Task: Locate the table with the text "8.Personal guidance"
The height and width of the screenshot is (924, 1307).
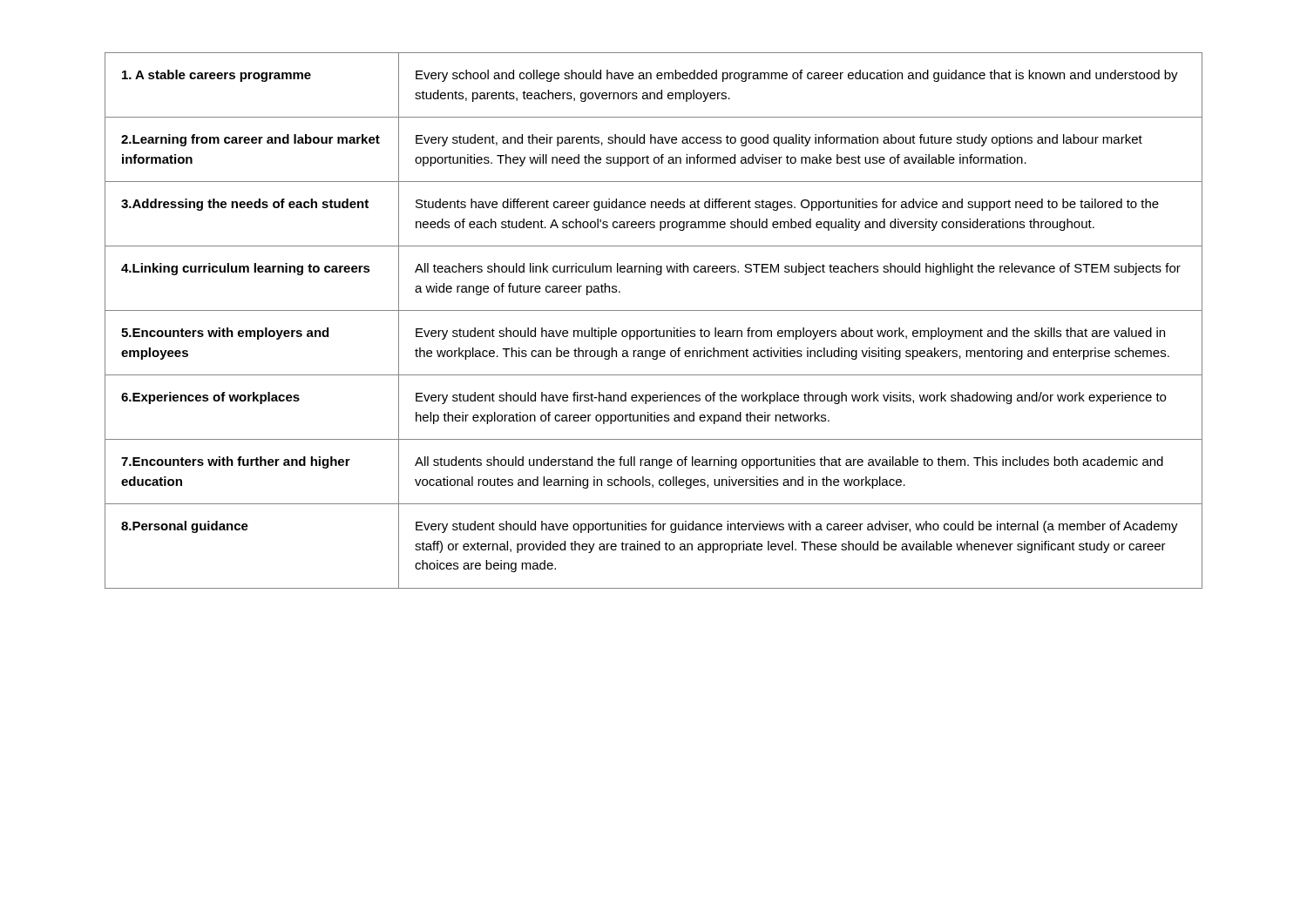Action: coord(654,320)
